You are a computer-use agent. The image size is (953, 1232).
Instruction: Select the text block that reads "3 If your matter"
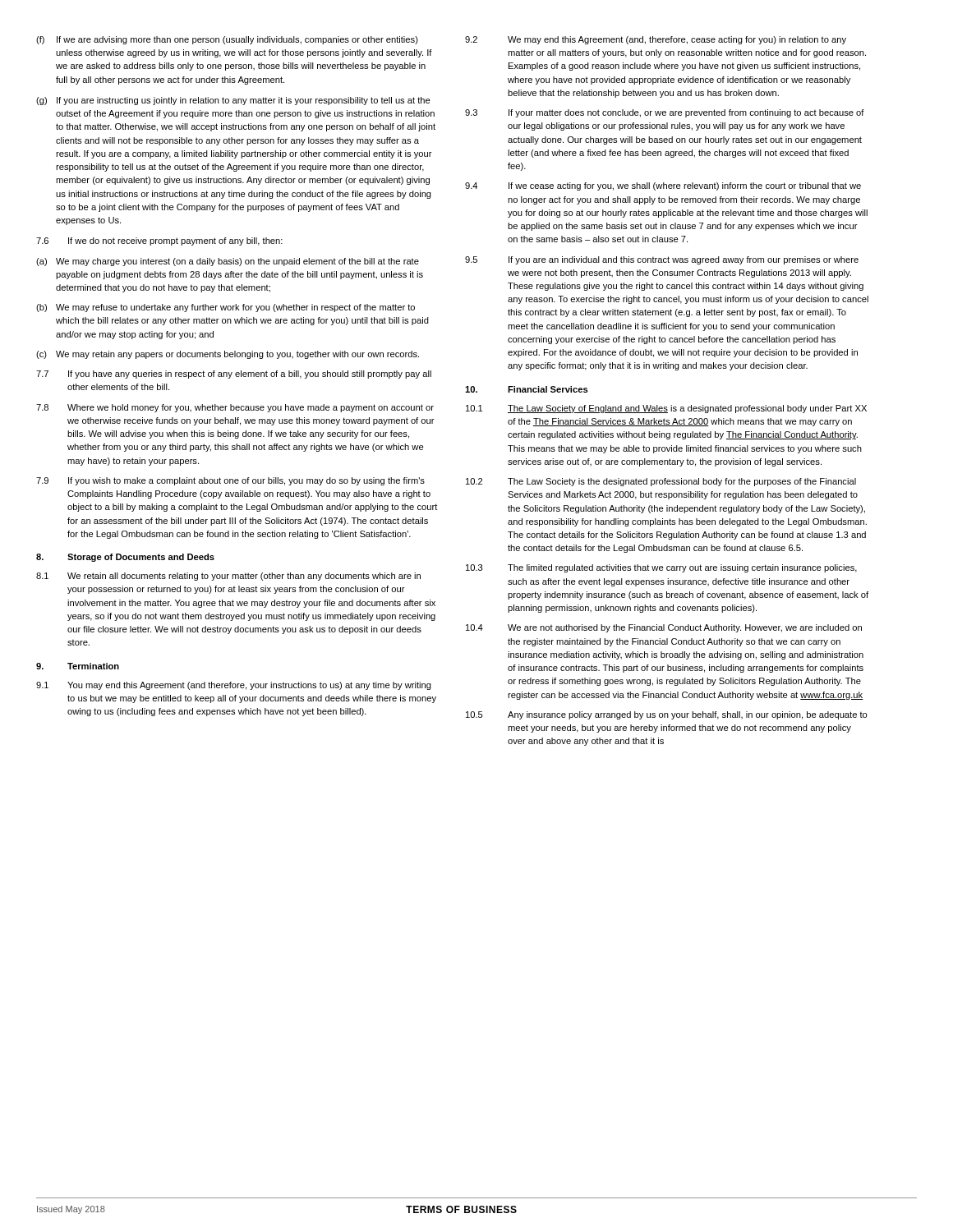(x=667, y=139)
